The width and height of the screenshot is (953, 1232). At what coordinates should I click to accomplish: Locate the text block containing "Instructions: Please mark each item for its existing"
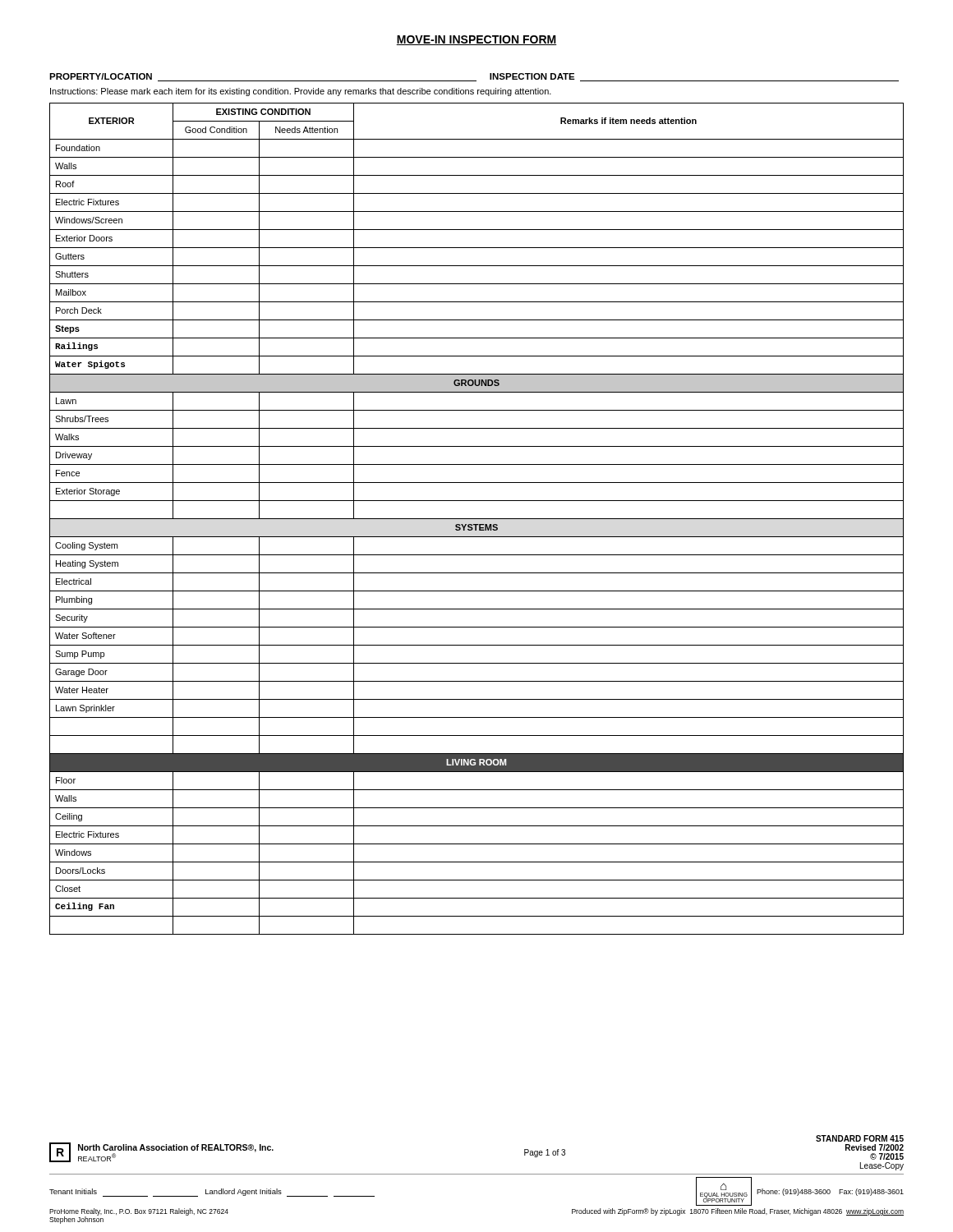[x=300, y=91]
